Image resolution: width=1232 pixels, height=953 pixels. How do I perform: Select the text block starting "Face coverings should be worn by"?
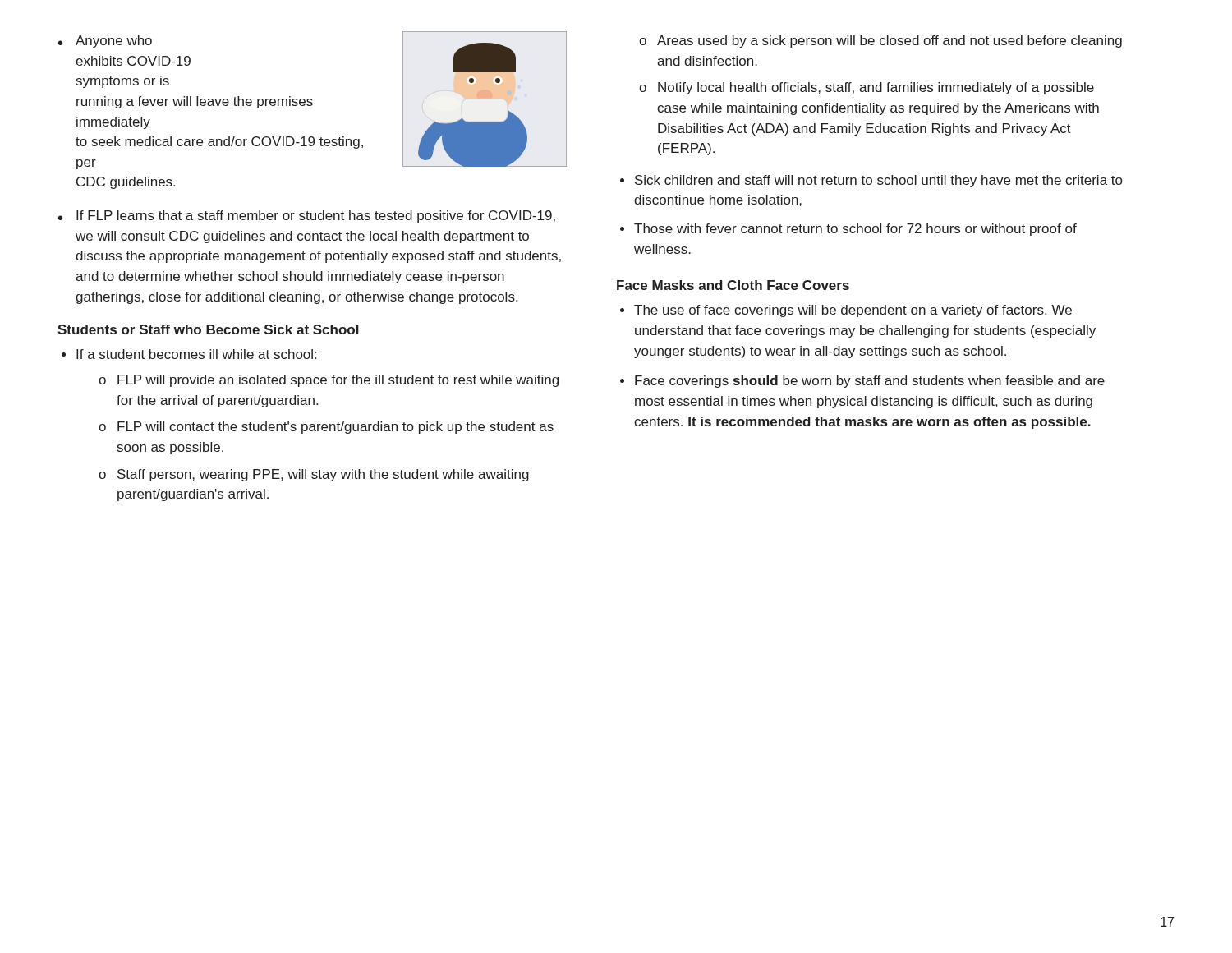(870, 401)
